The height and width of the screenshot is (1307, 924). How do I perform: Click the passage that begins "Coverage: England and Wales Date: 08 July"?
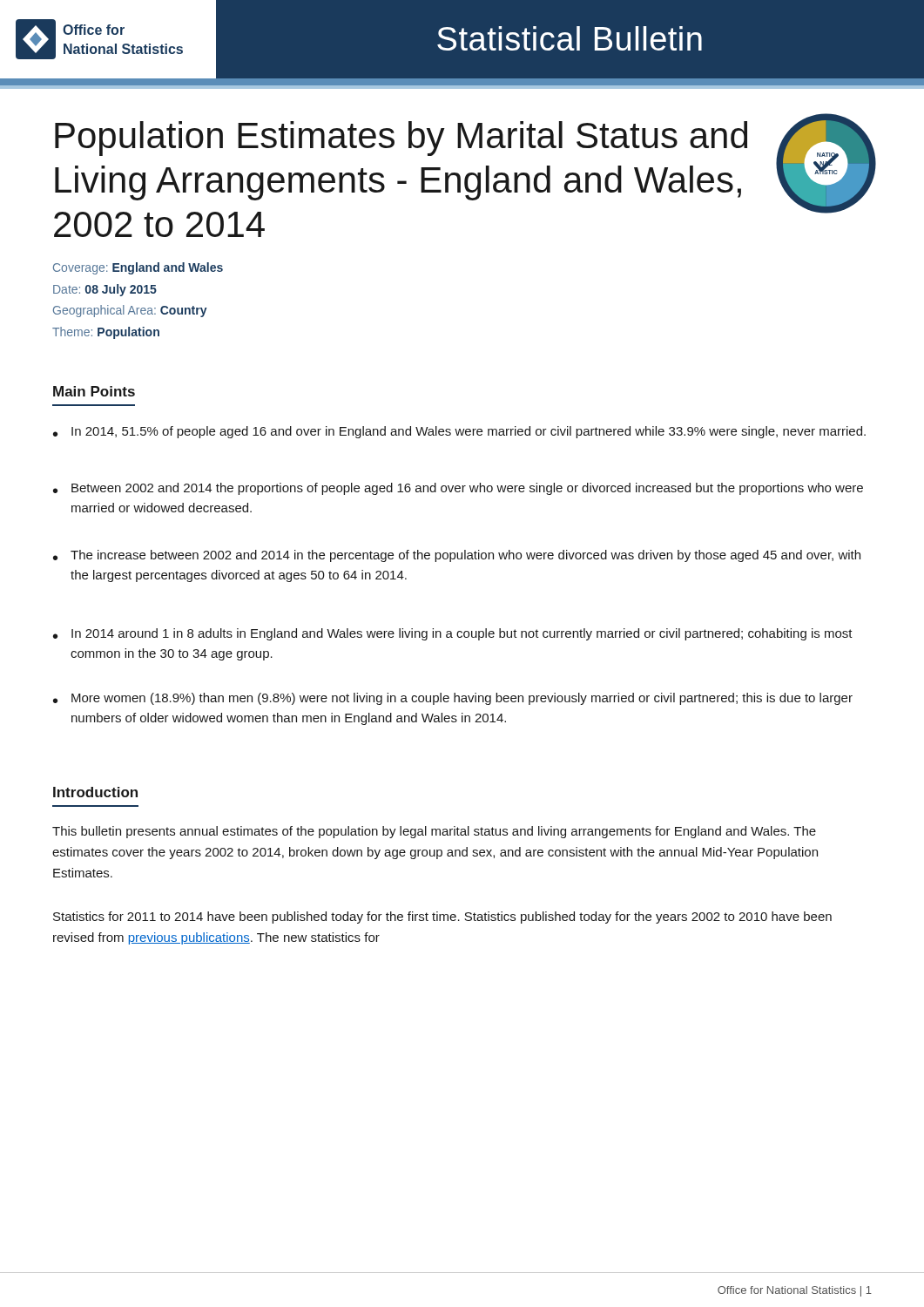coord(138,299)
